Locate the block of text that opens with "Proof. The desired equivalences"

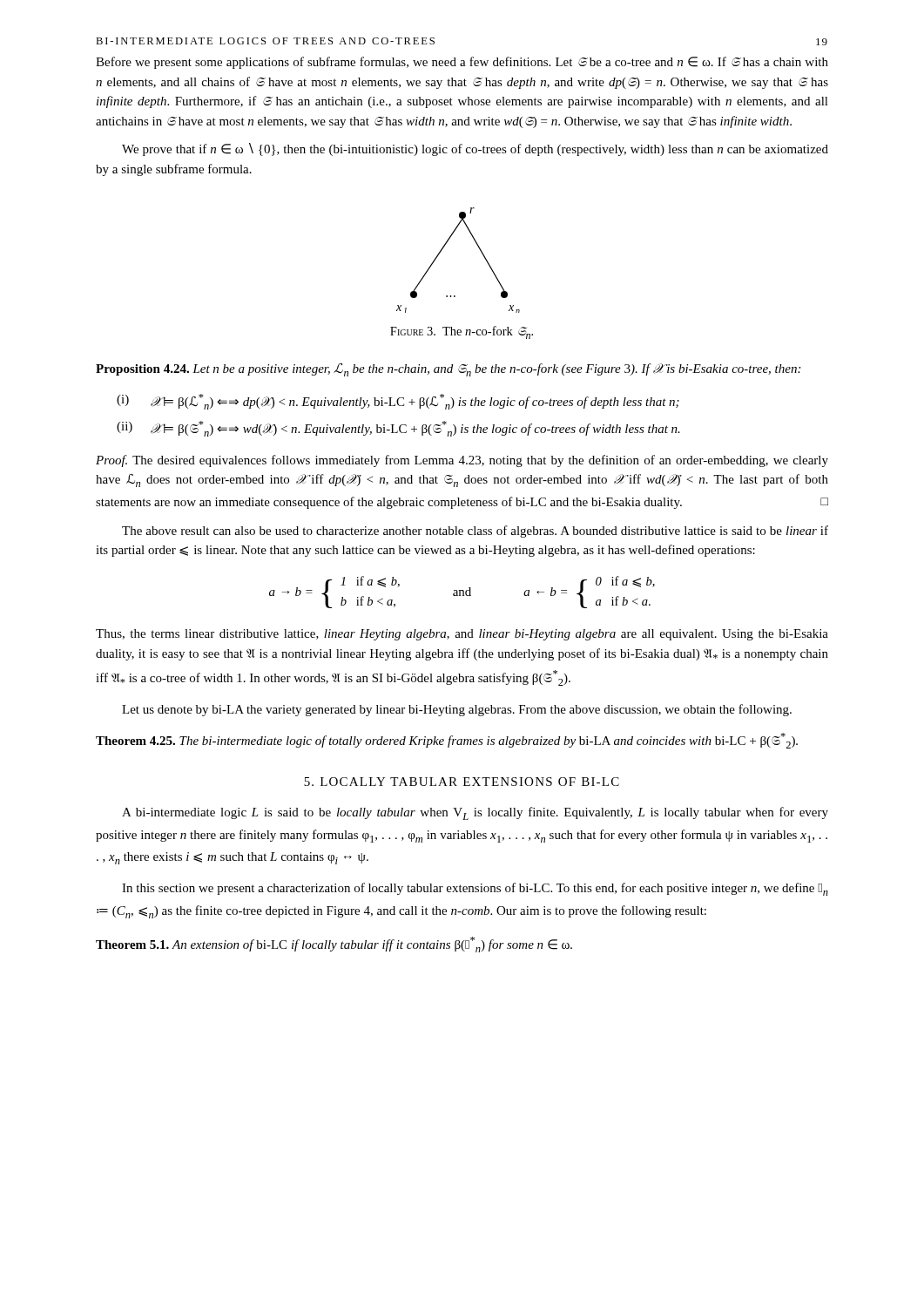(462, 481)
